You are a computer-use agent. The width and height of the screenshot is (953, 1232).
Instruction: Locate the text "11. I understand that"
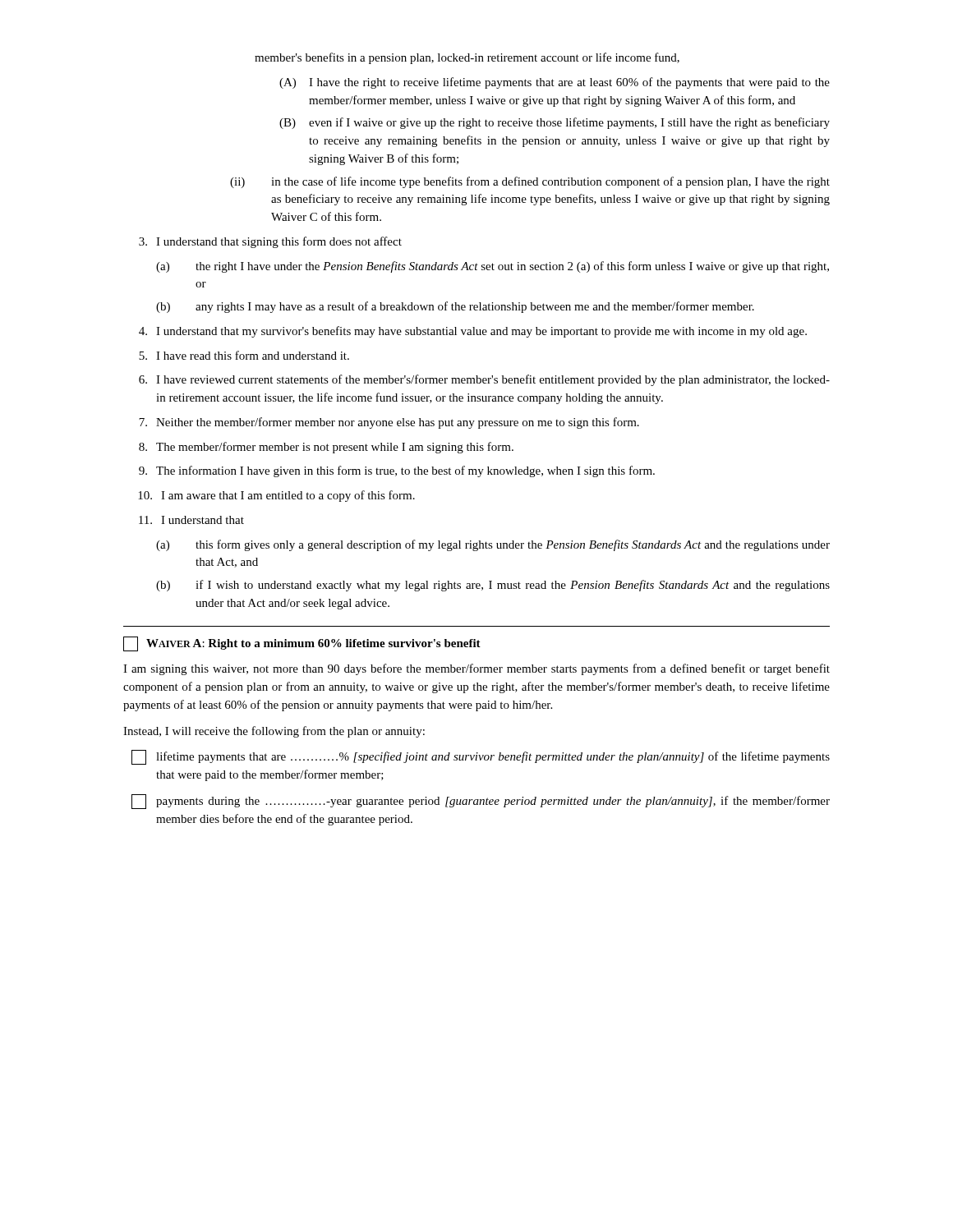pyautogui.click(x=191, y=520)
